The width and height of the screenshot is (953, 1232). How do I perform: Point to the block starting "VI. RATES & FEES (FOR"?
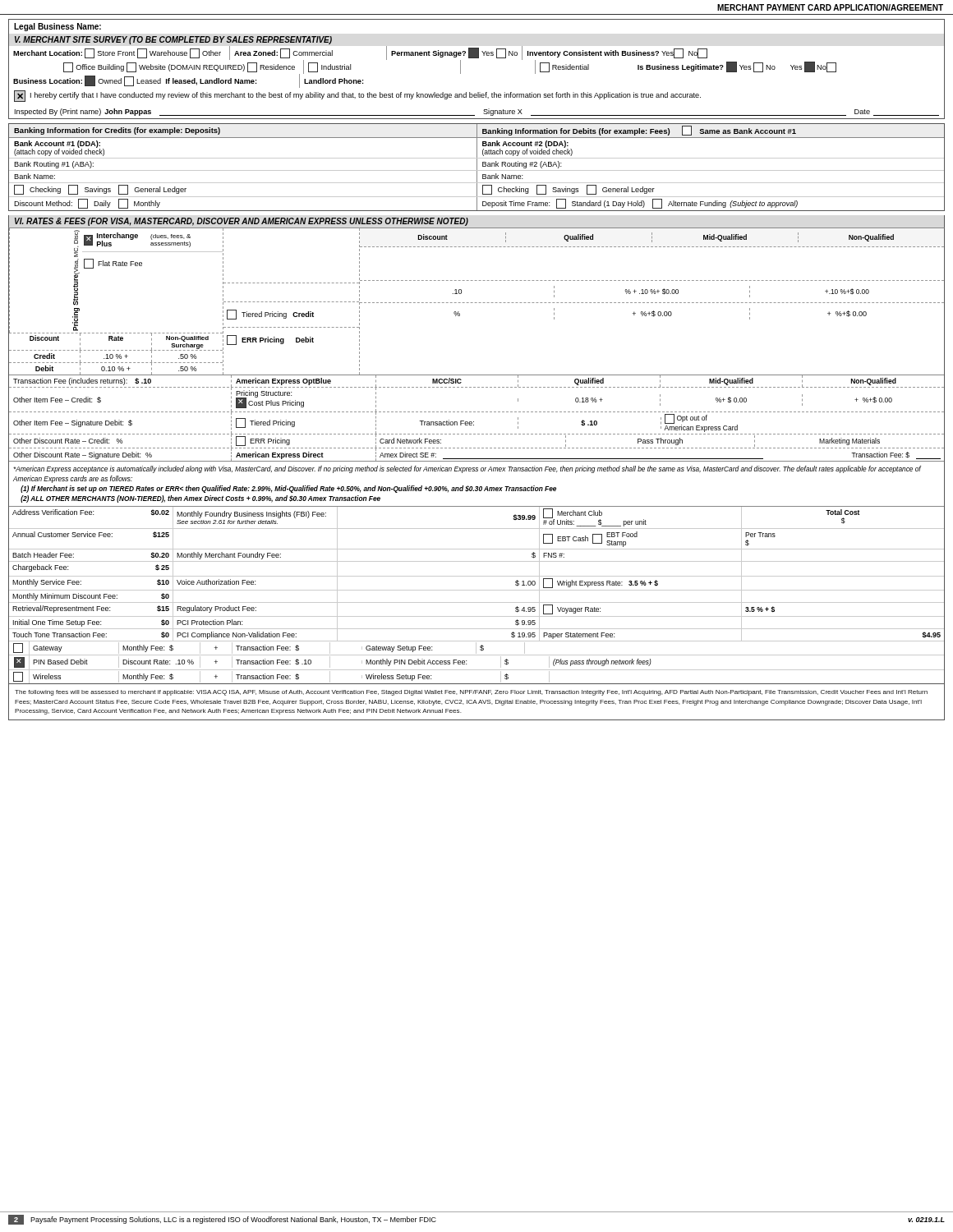pyautogui.click(x=241, y=221)
